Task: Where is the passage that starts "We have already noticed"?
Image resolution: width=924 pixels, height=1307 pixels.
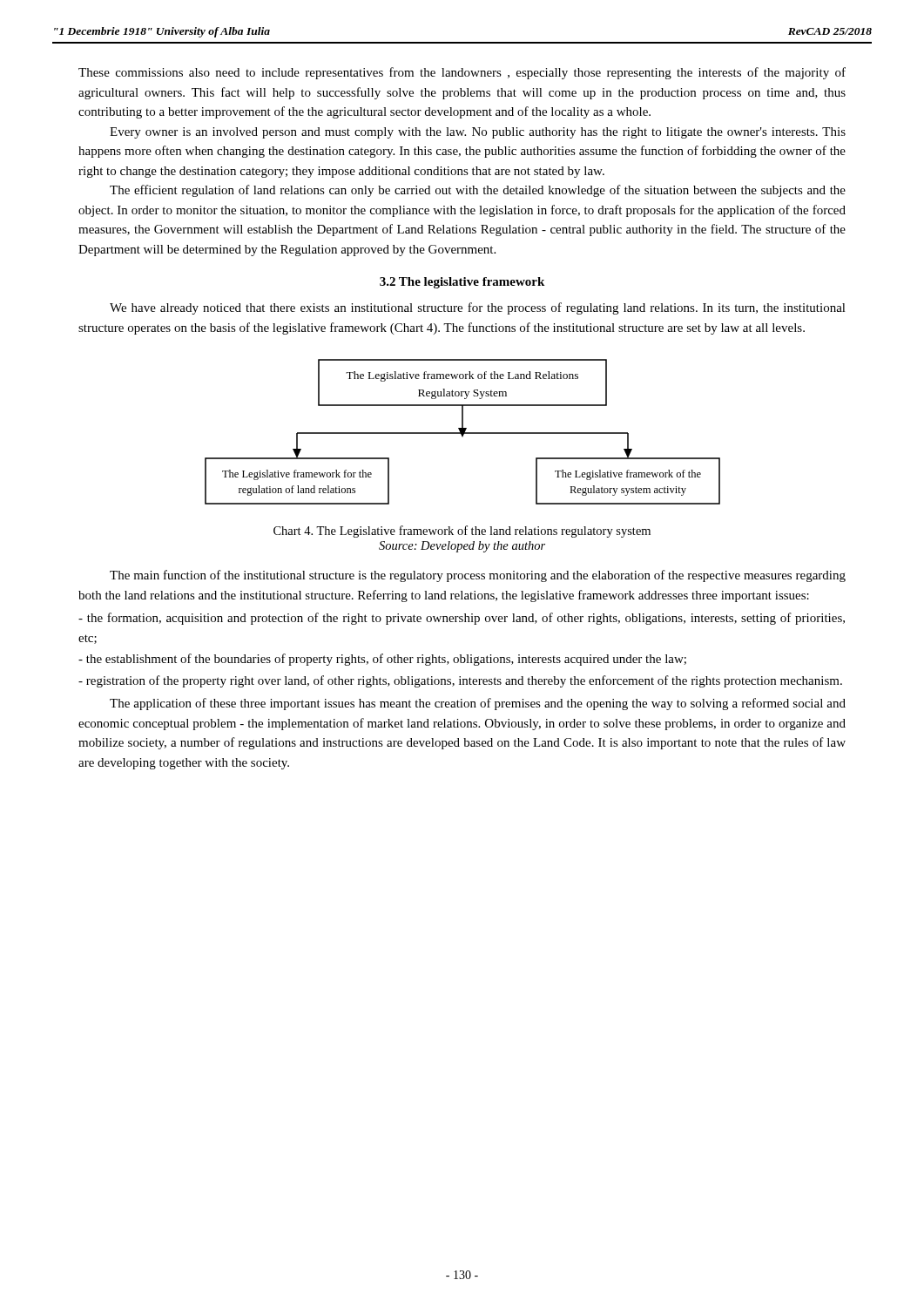Action: [462, 318]
